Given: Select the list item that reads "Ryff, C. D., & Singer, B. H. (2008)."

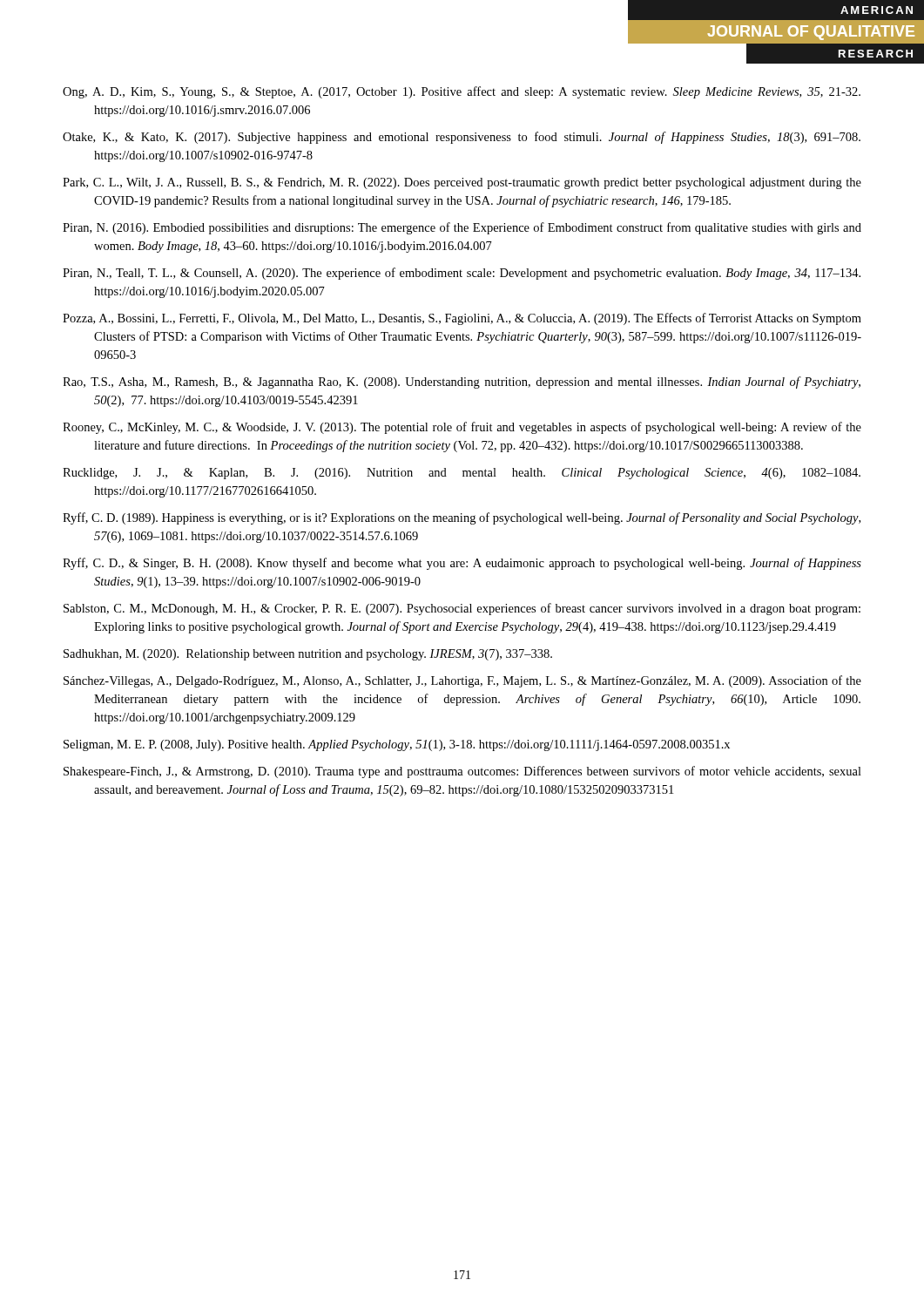Looking at the screenshot, I should 462,572.
